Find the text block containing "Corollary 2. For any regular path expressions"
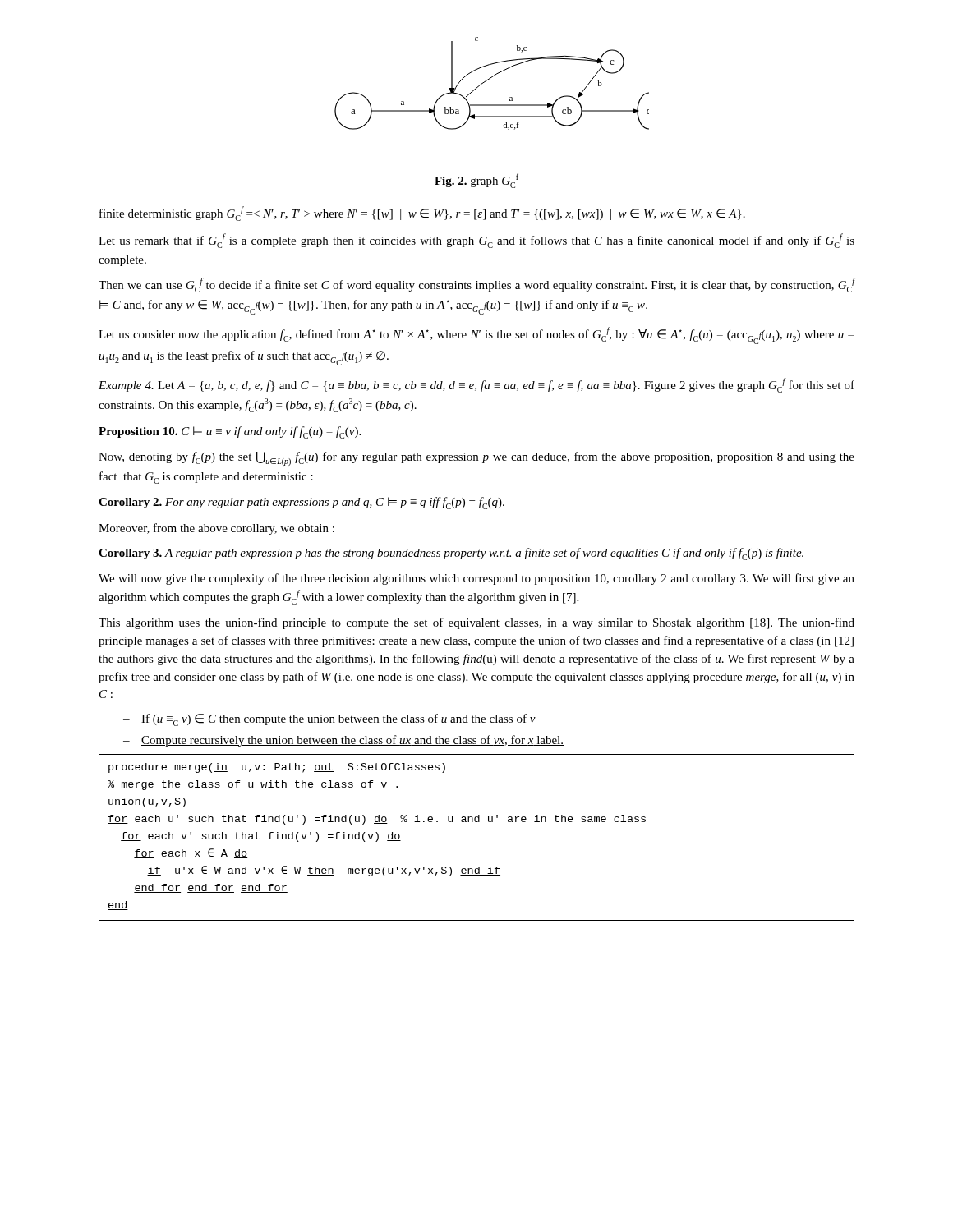 [476, 503]
